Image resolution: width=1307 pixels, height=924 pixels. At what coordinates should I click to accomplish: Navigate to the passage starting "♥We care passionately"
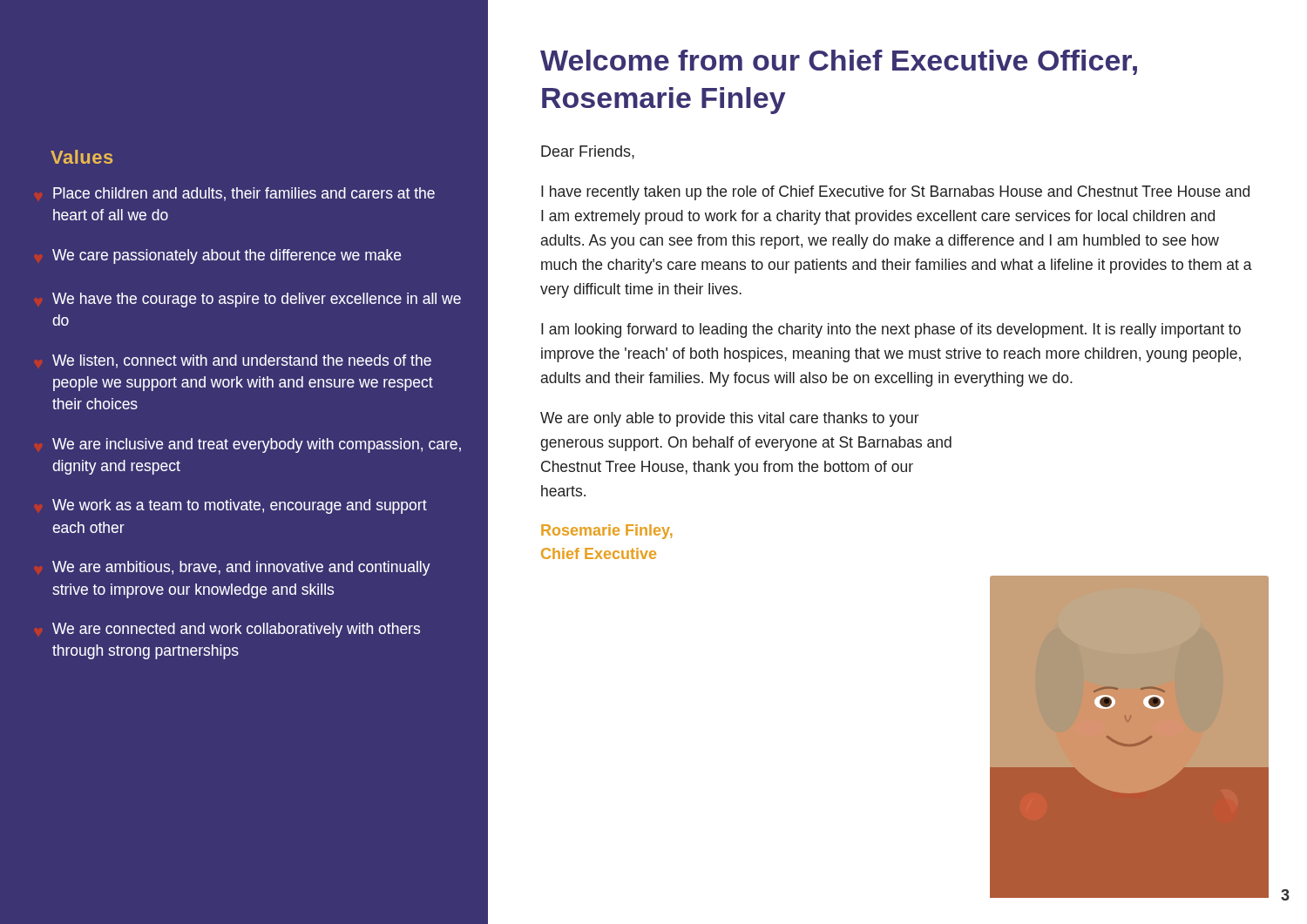[x=217, y=258]
